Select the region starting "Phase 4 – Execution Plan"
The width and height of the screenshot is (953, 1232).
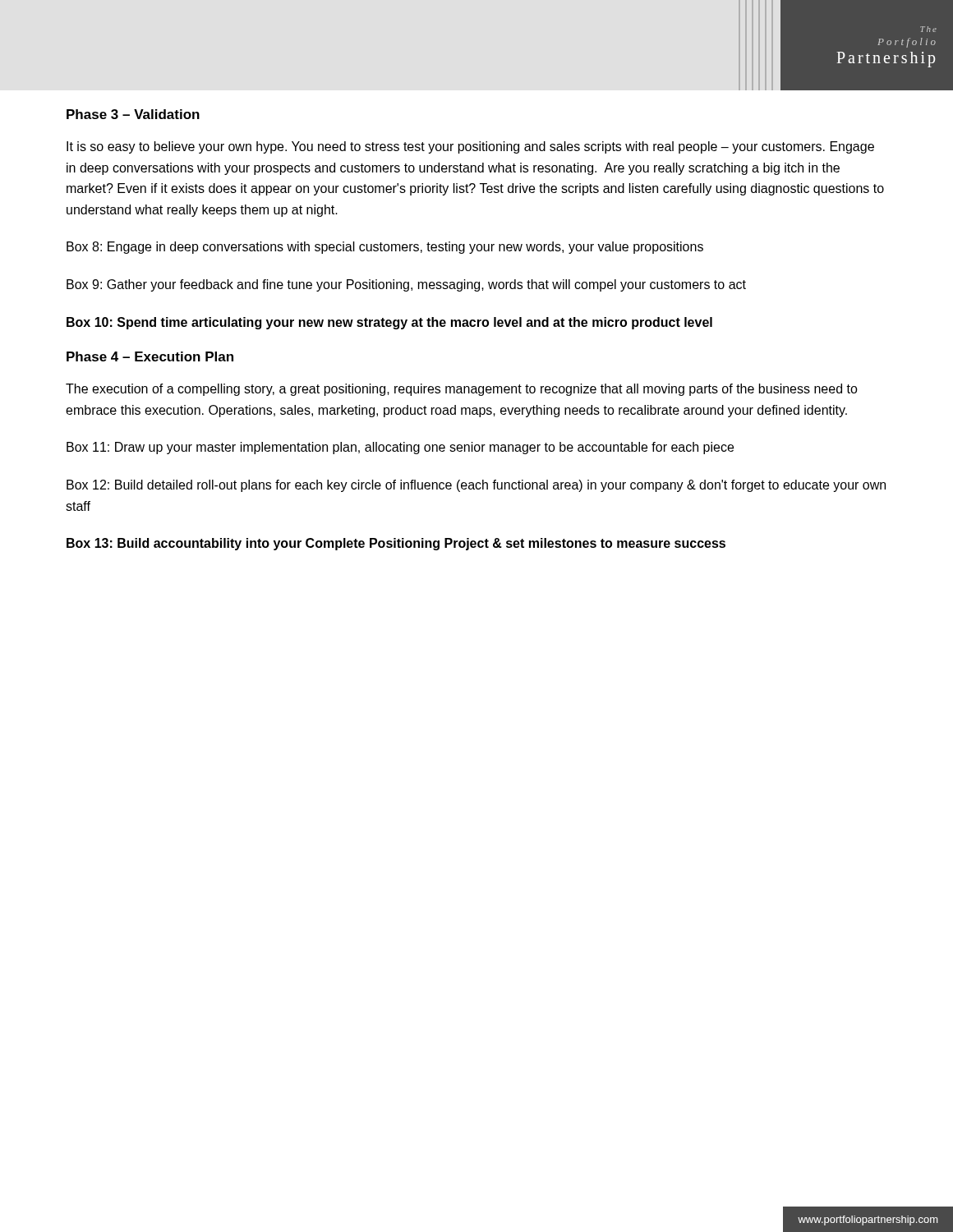point(150,357)
